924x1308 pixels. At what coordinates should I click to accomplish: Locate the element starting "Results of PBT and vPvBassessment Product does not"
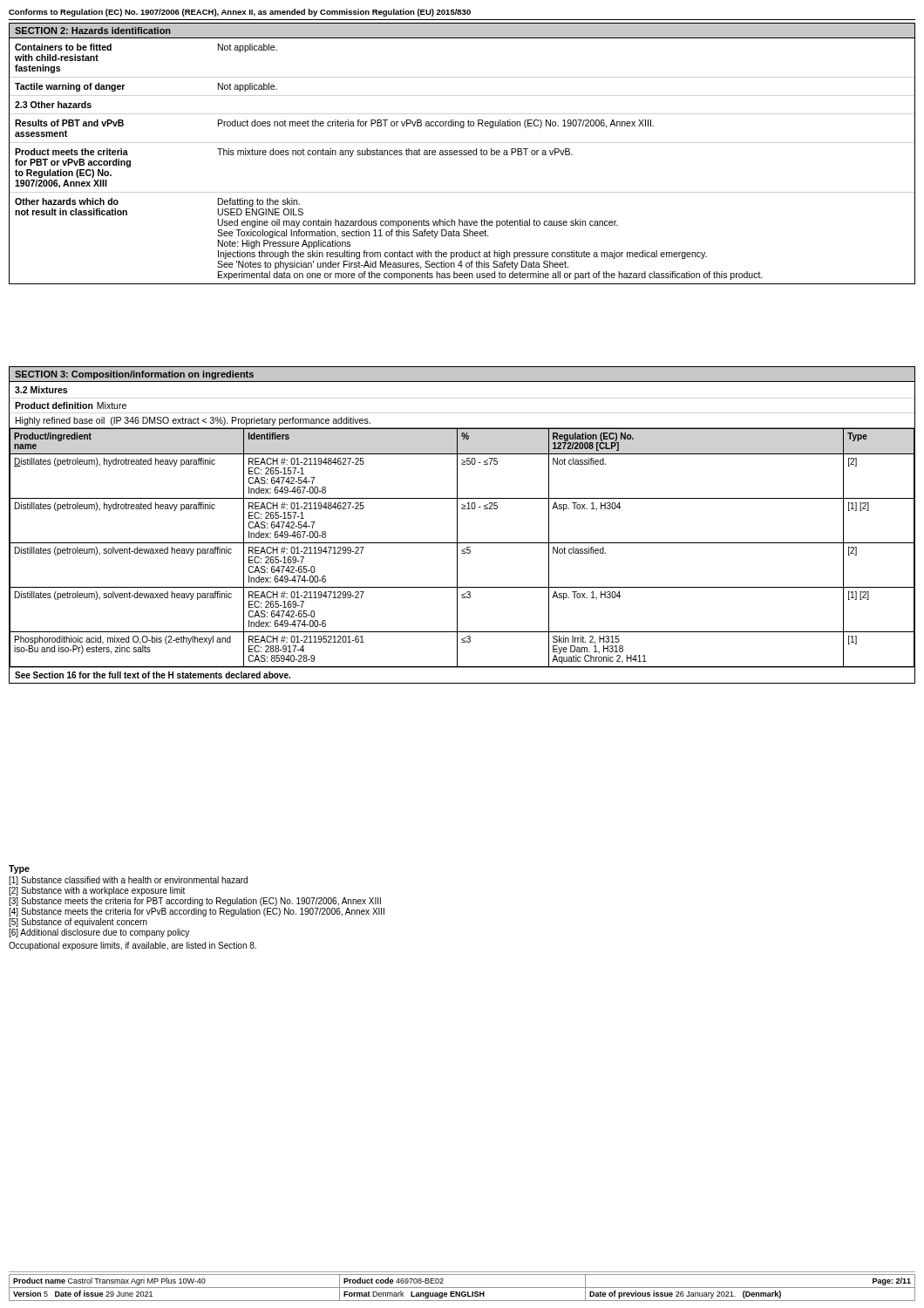(x=462, y=128)
